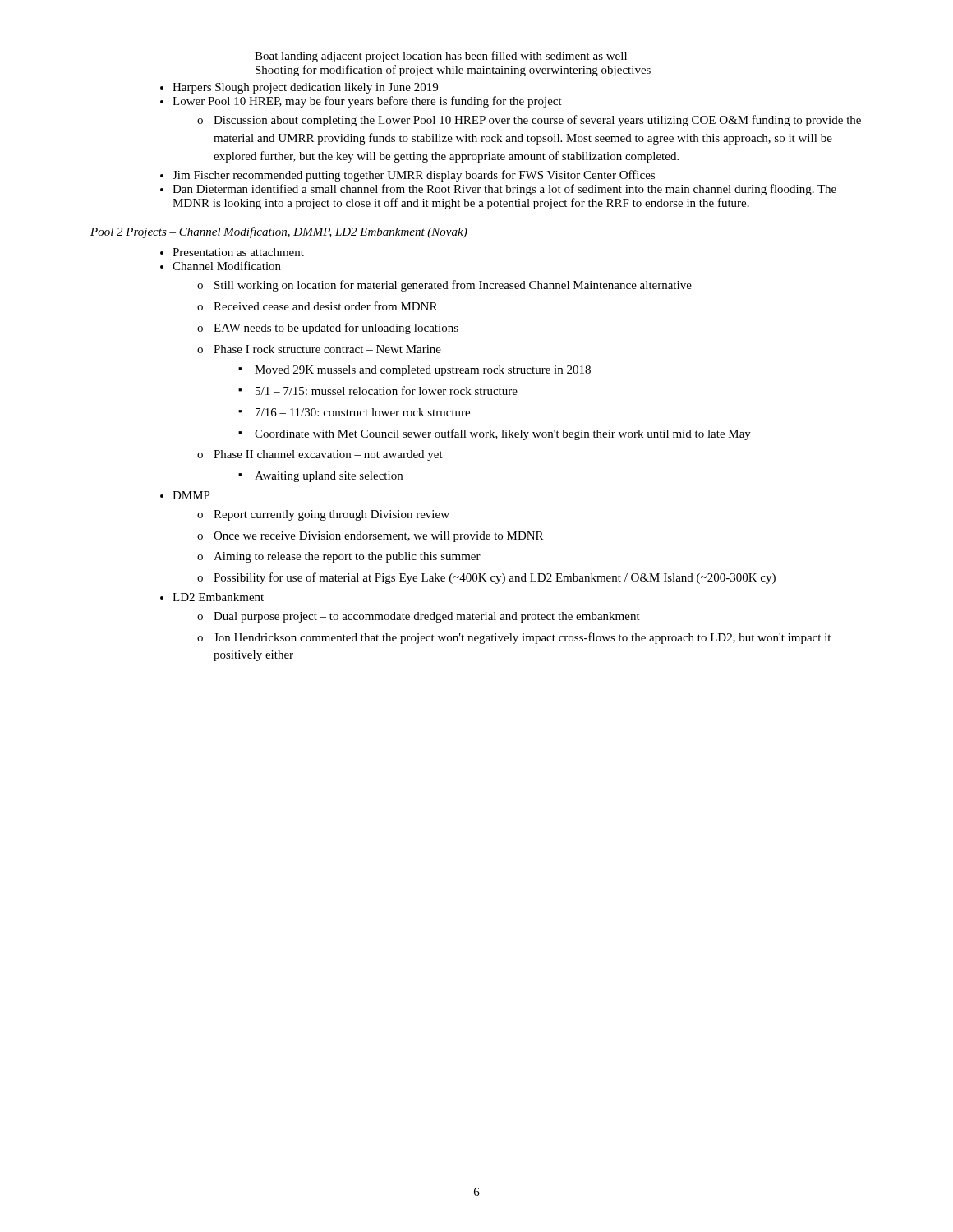Point to the block beginning "Boat landing adjacent project location has been"
The width and height of the screenshot is (953, 1232).
point(559,56)
